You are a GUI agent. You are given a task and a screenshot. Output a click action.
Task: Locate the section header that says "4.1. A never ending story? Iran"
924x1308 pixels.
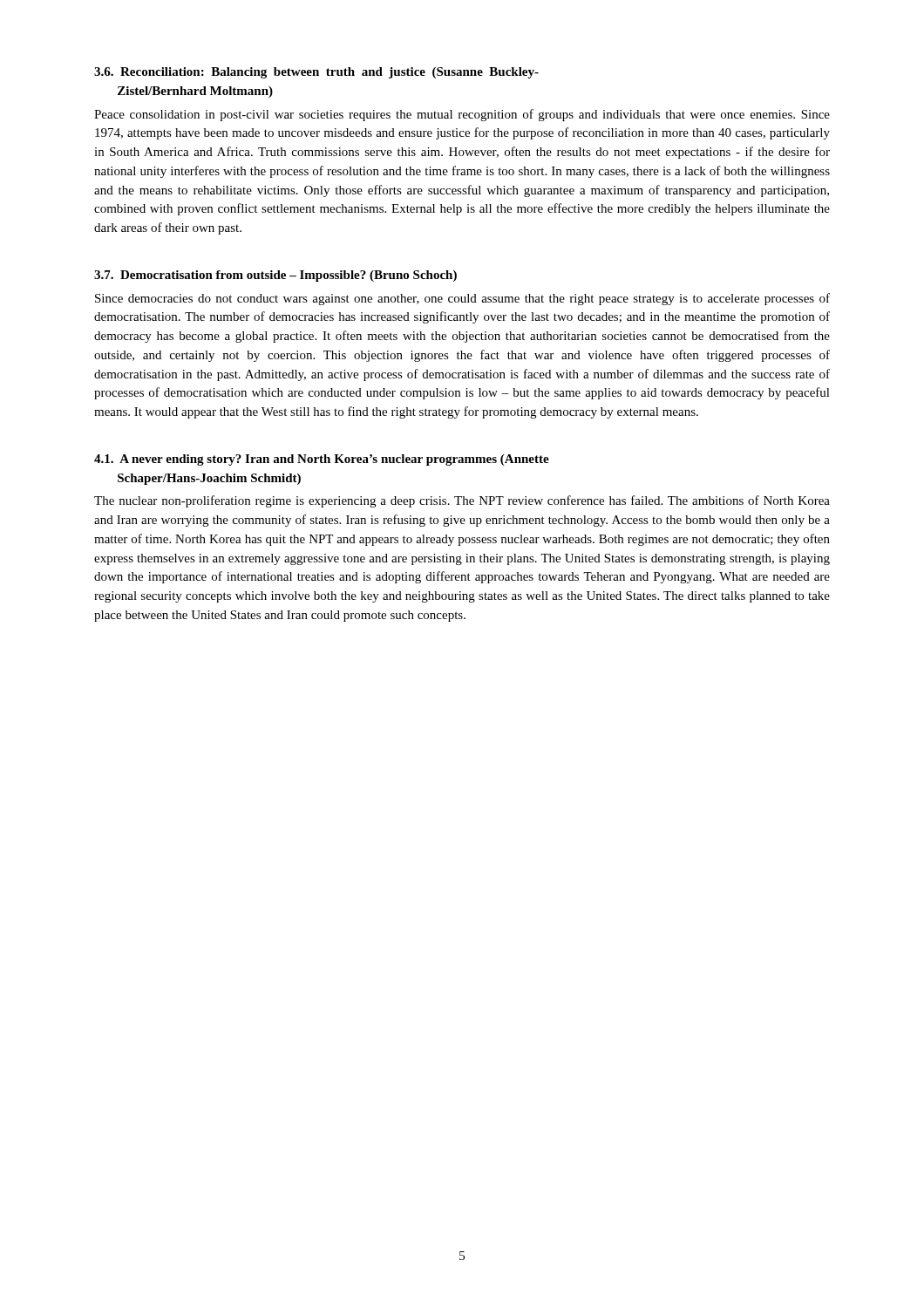point(322,468)
